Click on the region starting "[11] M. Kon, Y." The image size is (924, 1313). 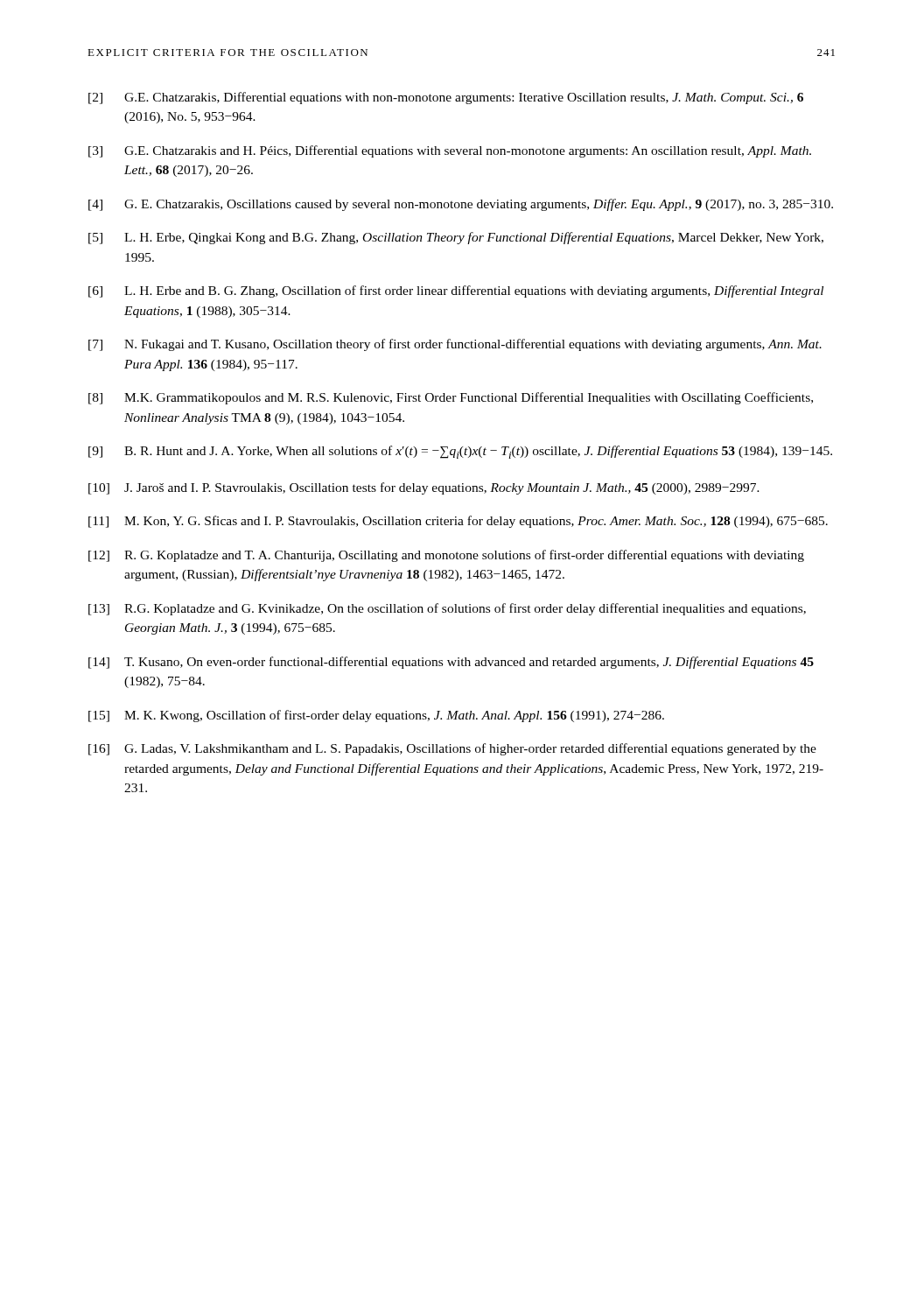point(462,521)
